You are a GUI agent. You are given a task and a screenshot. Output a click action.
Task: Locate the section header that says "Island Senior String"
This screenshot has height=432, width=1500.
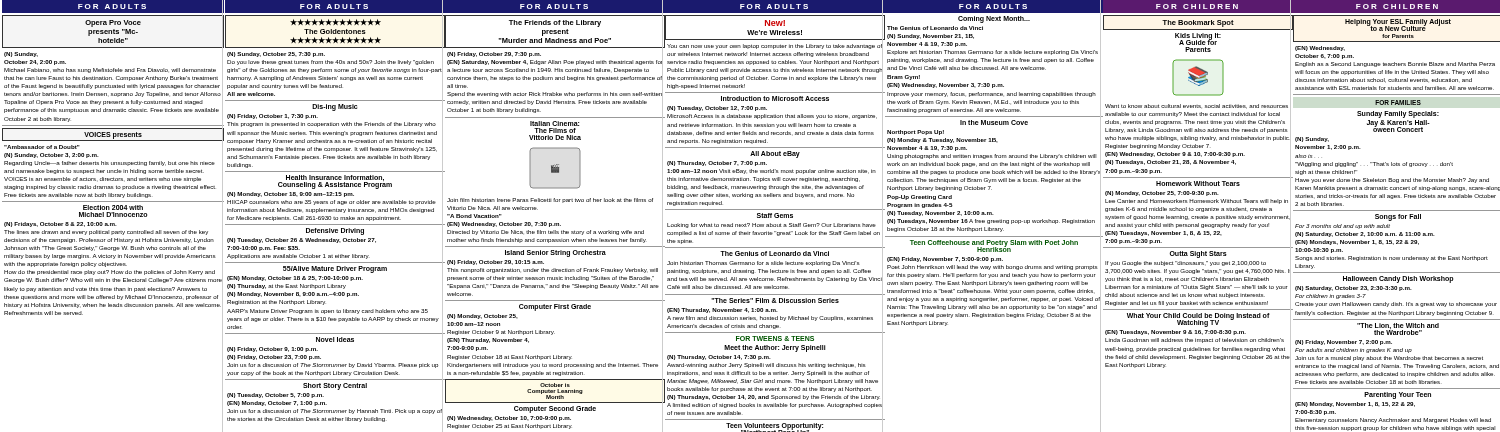(555, 252)
